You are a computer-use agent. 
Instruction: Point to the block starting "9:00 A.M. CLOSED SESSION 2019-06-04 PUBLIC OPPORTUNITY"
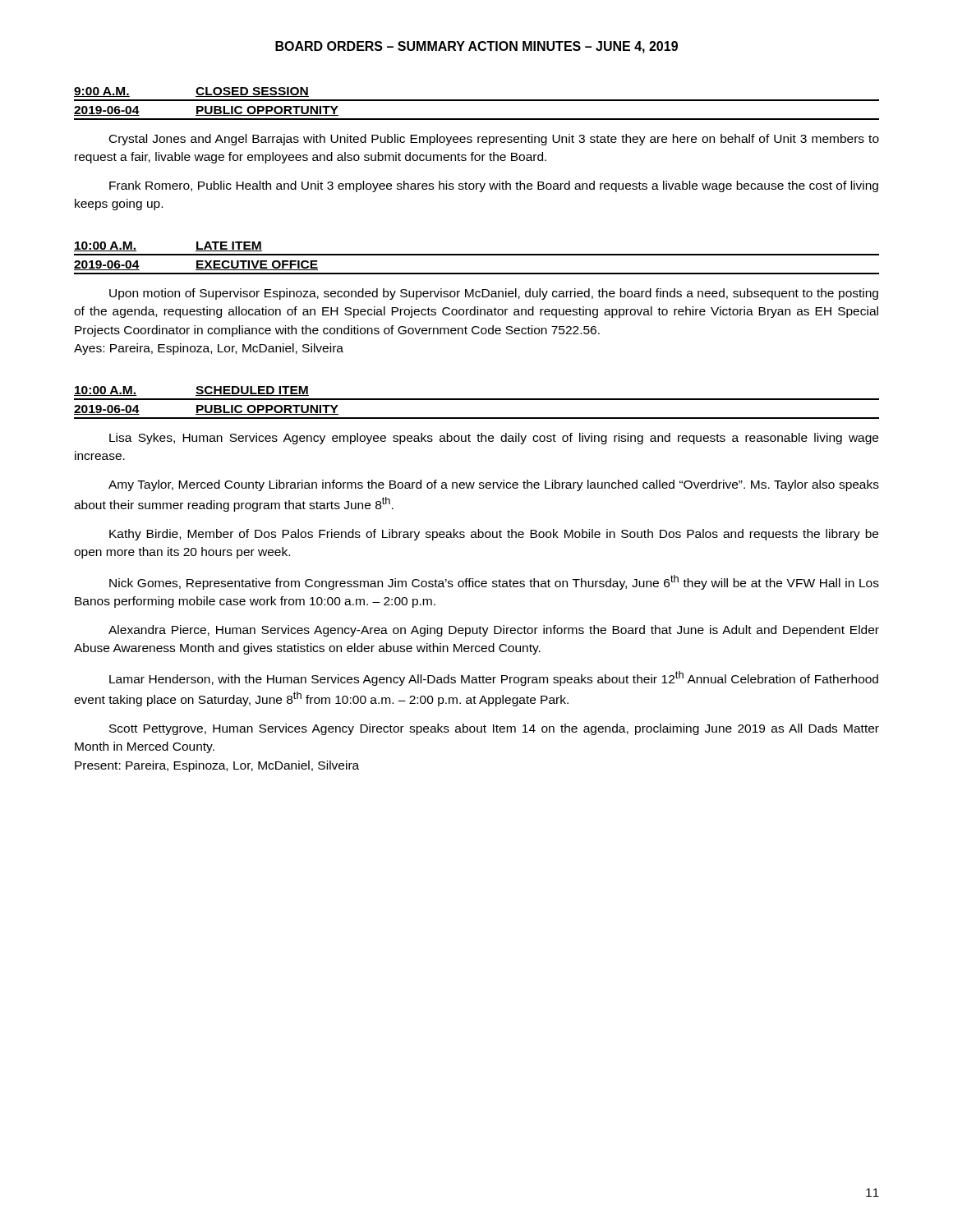pos(476,102)
